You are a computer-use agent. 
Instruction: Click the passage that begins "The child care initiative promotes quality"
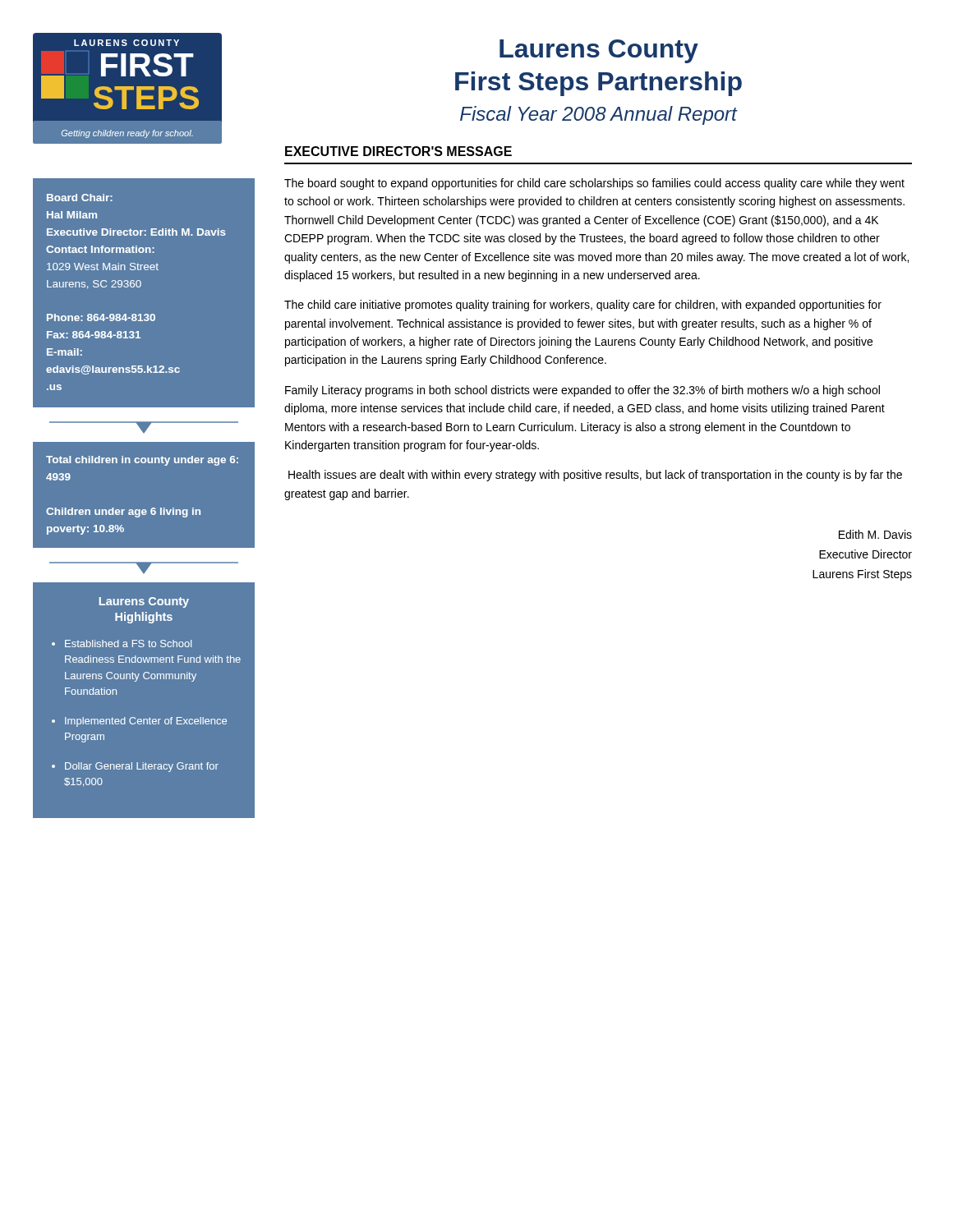tap(583, 333)
